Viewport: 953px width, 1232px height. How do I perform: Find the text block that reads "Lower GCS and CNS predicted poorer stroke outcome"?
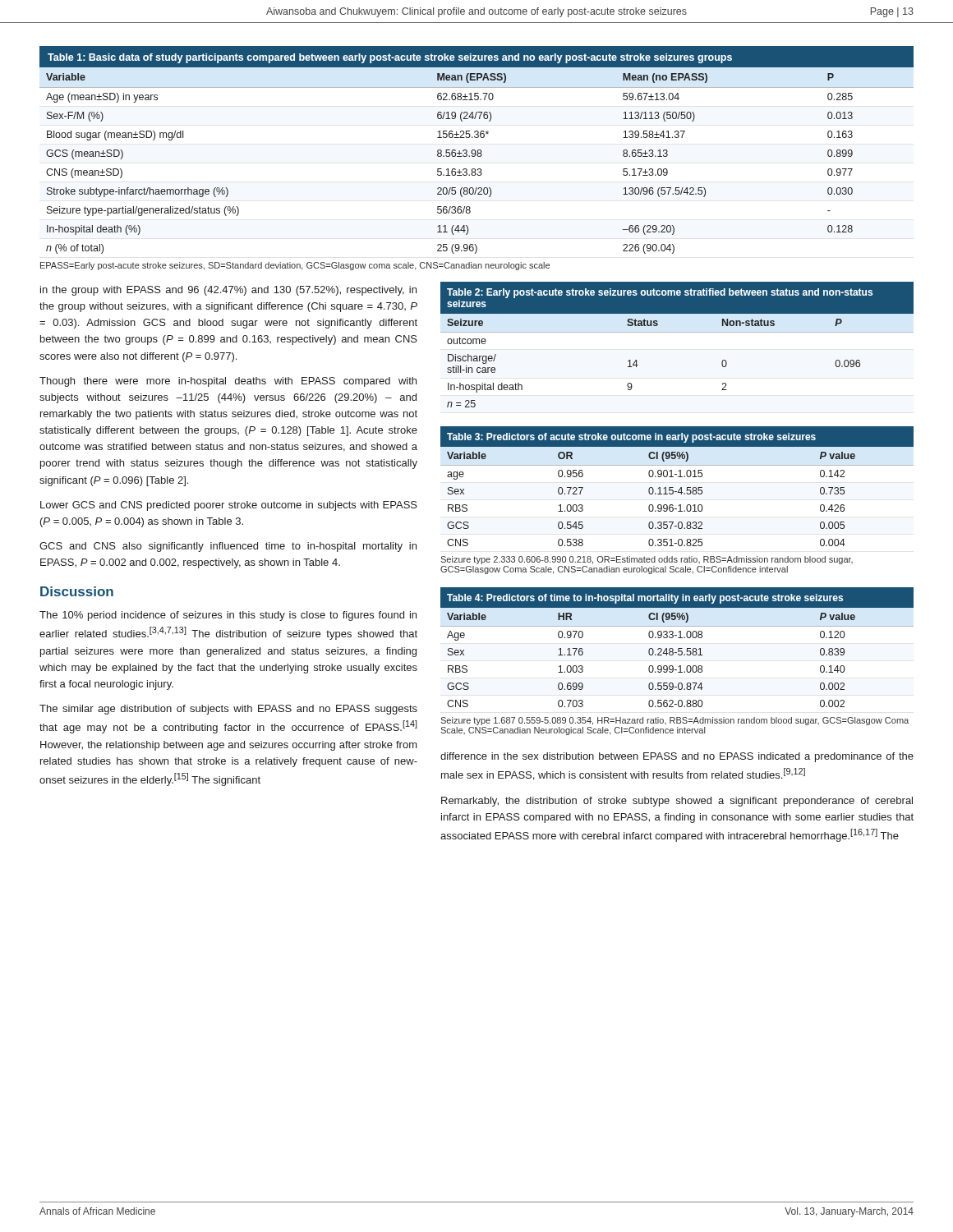(228, 513)
